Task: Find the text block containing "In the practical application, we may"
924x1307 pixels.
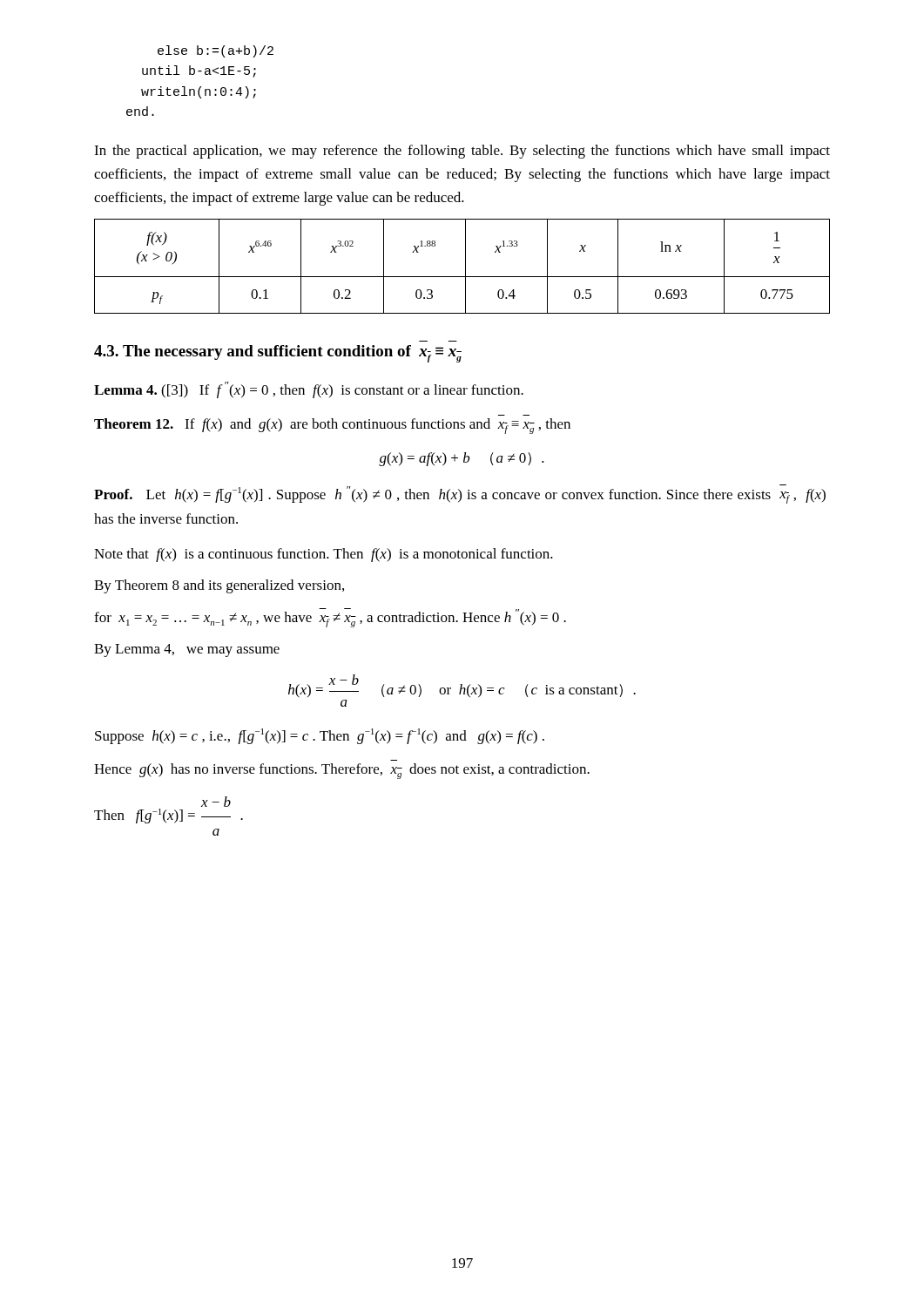Action: pyautogui.click(x=462, y=174)
